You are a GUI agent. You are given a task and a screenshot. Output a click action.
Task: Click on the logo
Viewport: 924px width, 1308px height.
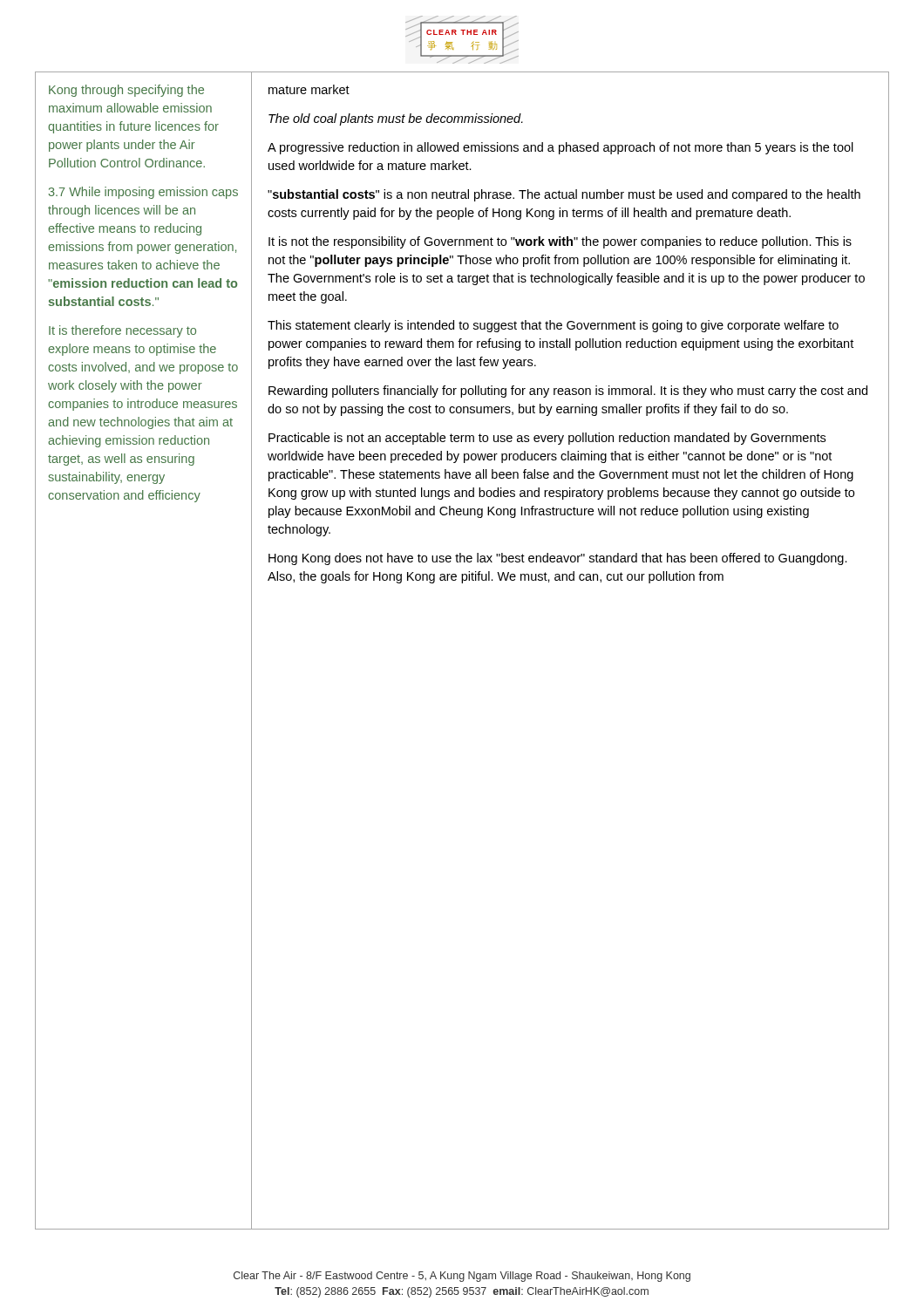[x=462, y=41]
